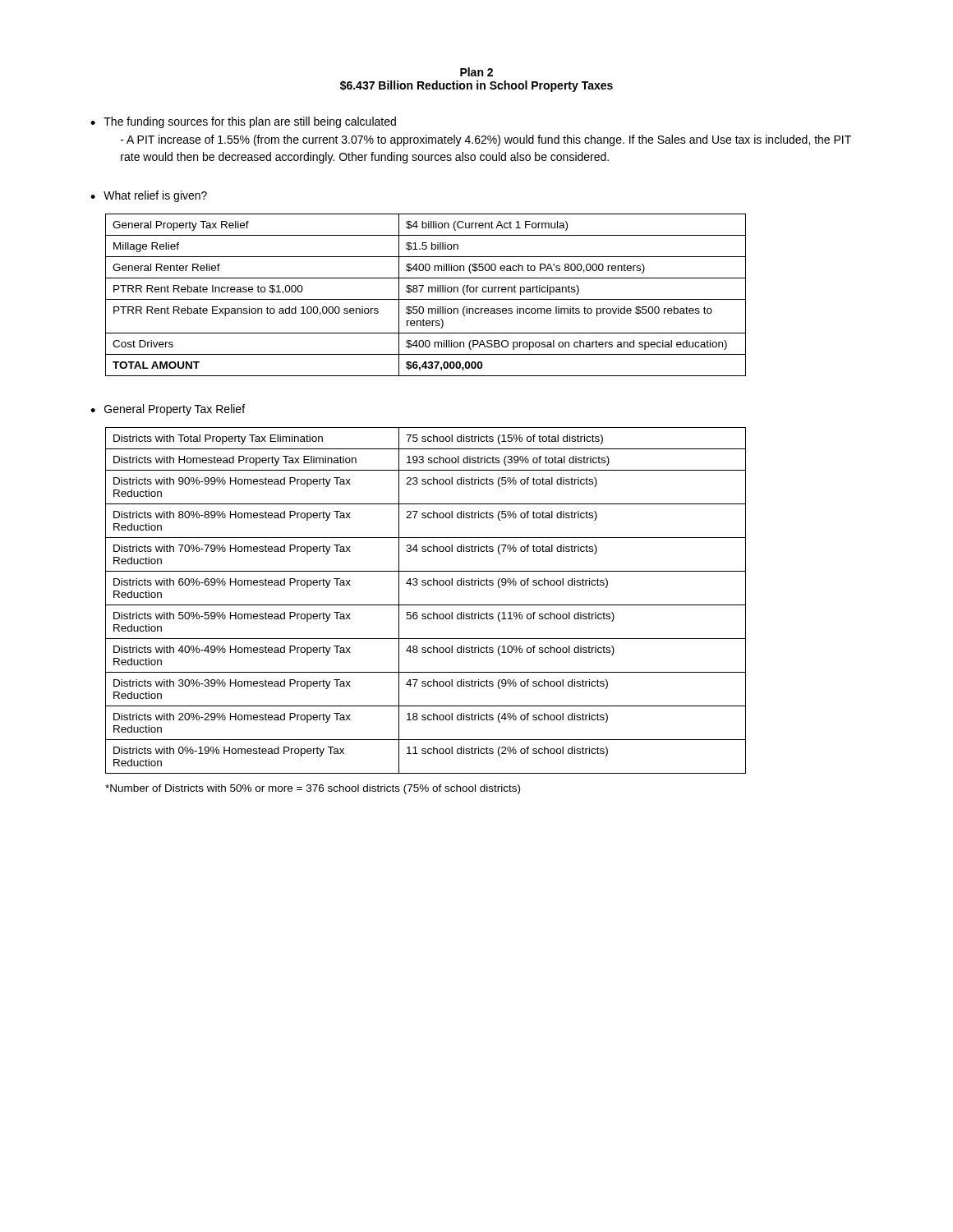
Task: Find the block on this page that starts "Number of Districts with"
Action: (313, 788)
